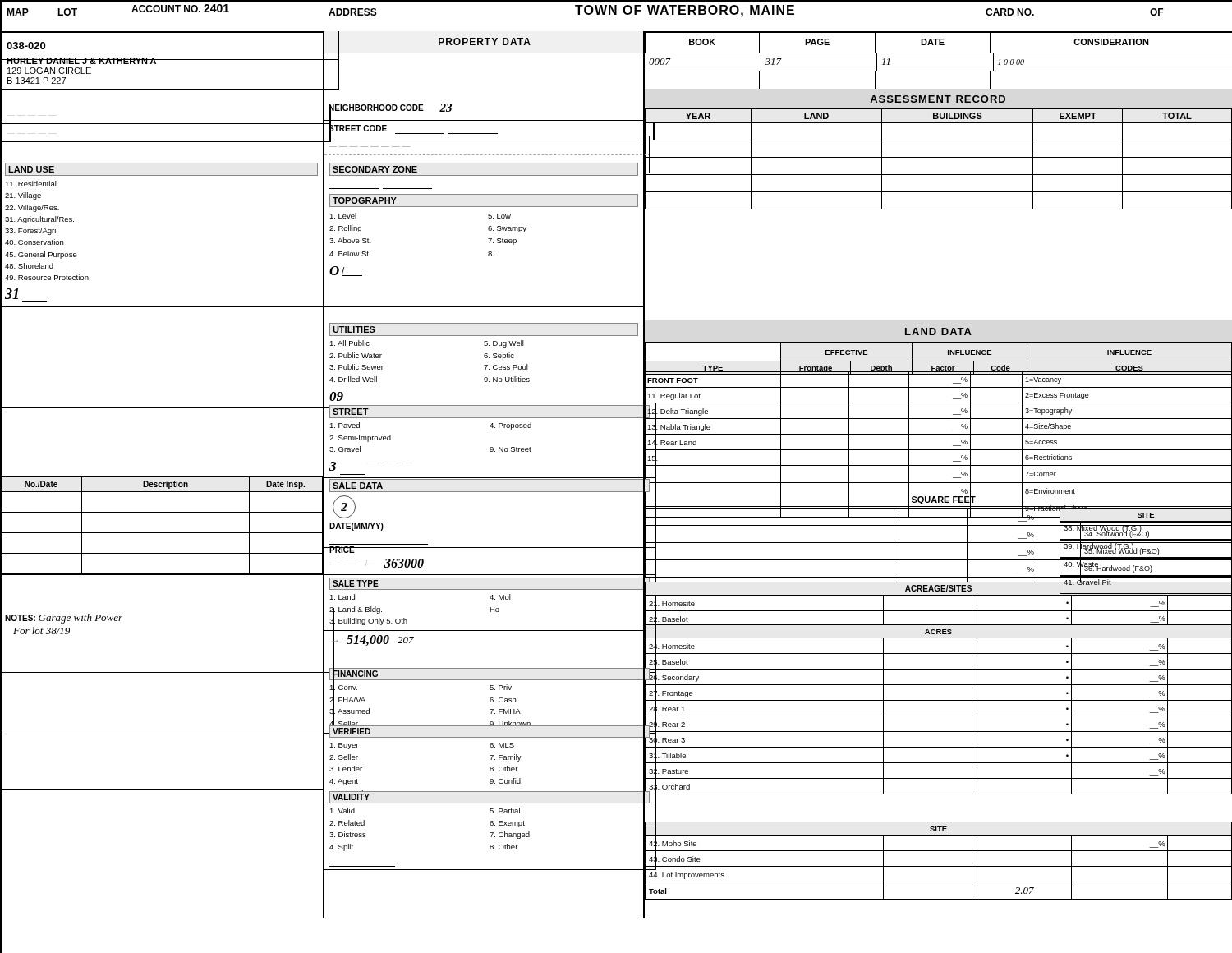Find the table that mentions "Date Insp."
The width and height of the screenshot is (1232, 953).
tap(162, 526)
